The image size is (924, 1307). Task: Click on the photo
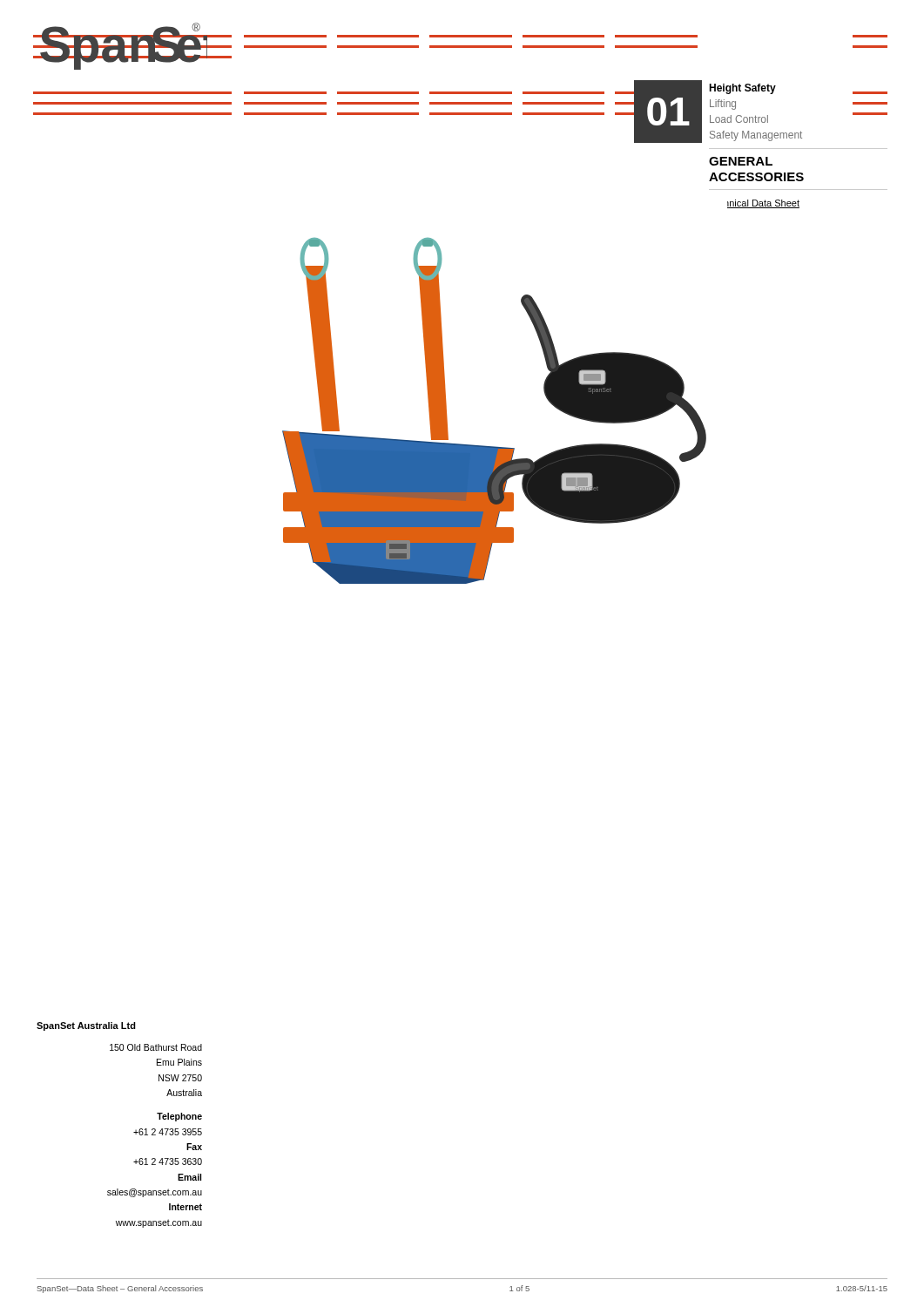click(449, 410)
